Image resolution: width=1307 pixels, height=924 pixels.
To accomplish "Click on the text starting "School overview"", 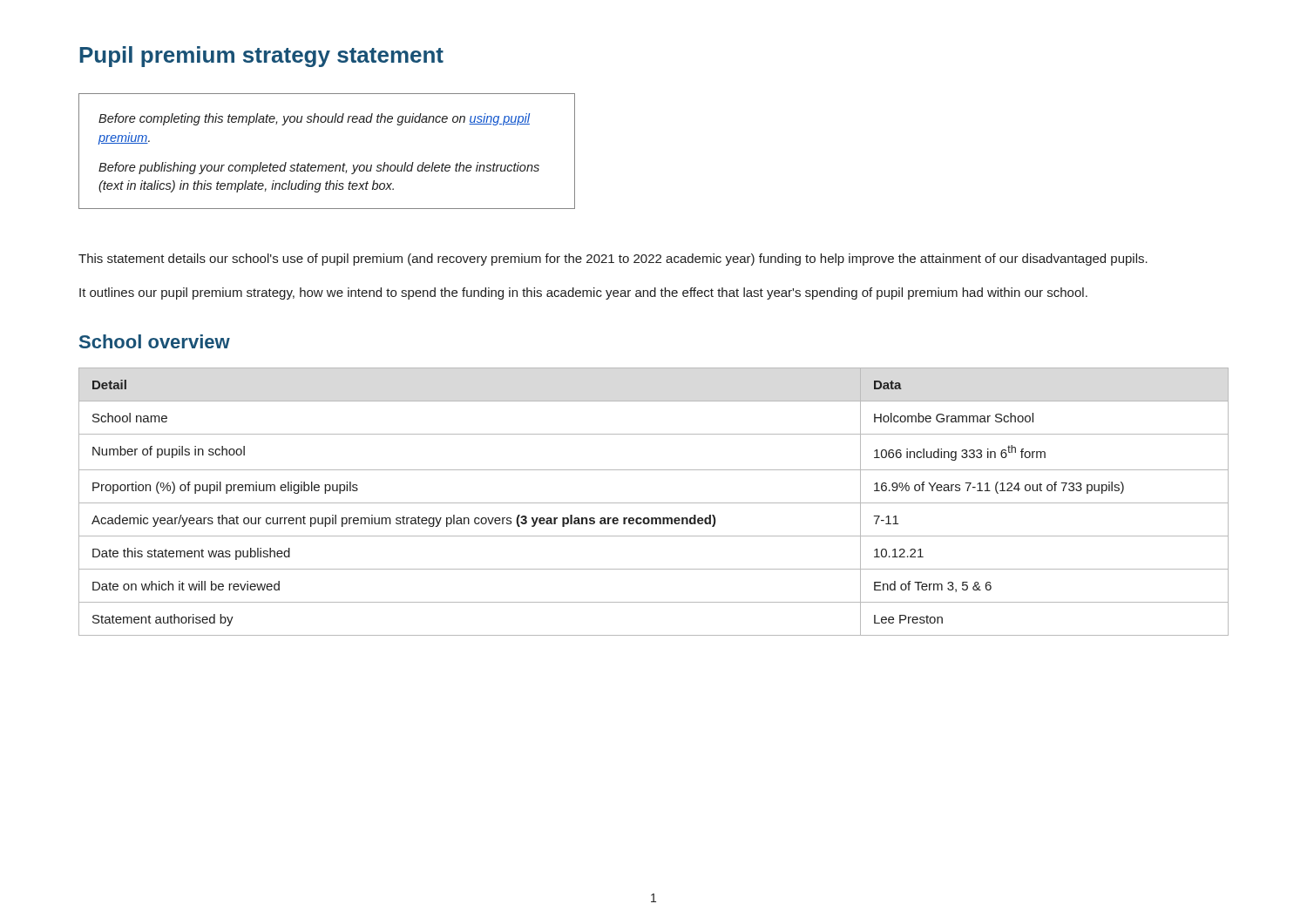I will pos(155,341).
